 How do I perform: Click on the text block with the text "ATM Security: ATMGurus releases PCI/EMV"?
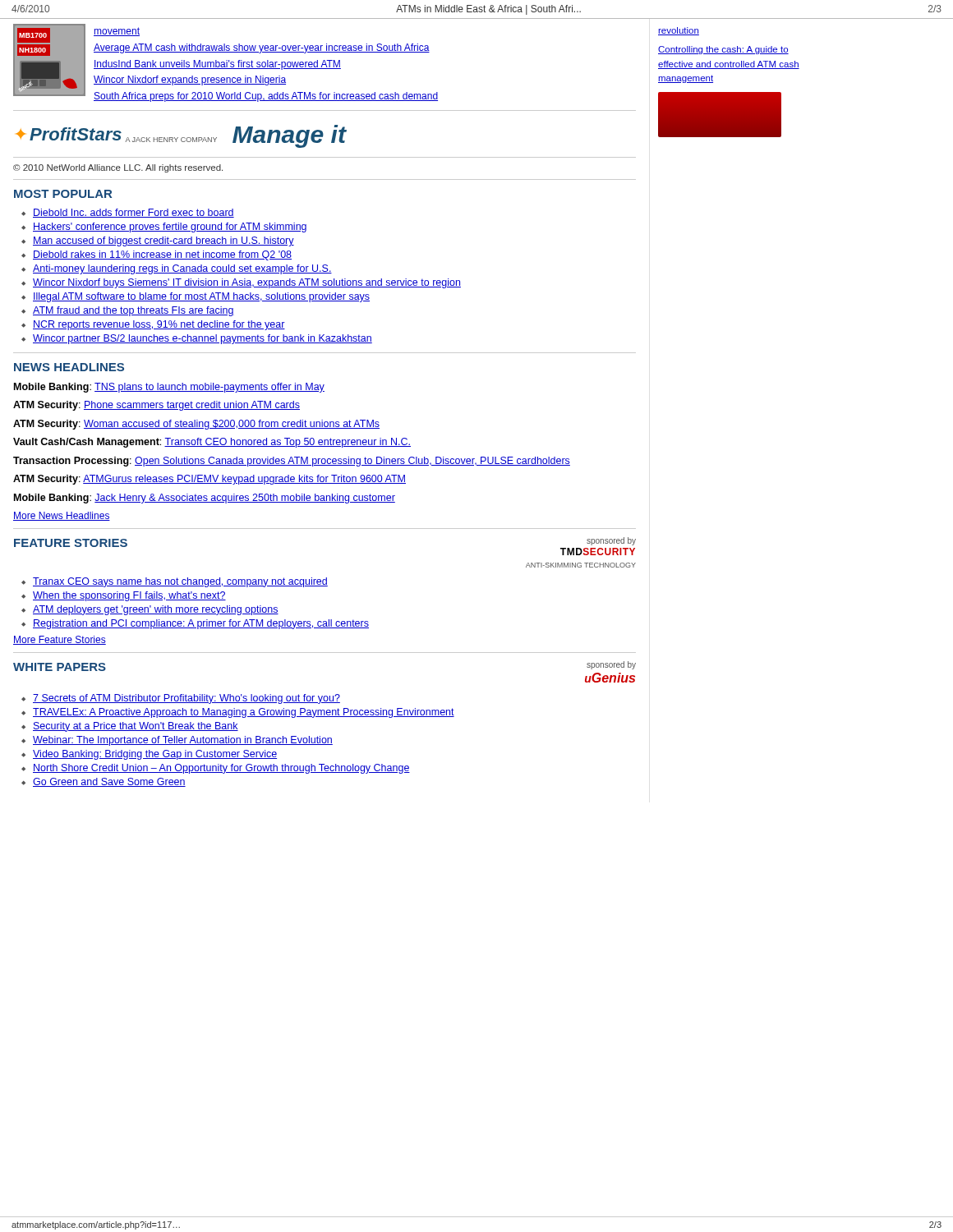click(209, 479)
